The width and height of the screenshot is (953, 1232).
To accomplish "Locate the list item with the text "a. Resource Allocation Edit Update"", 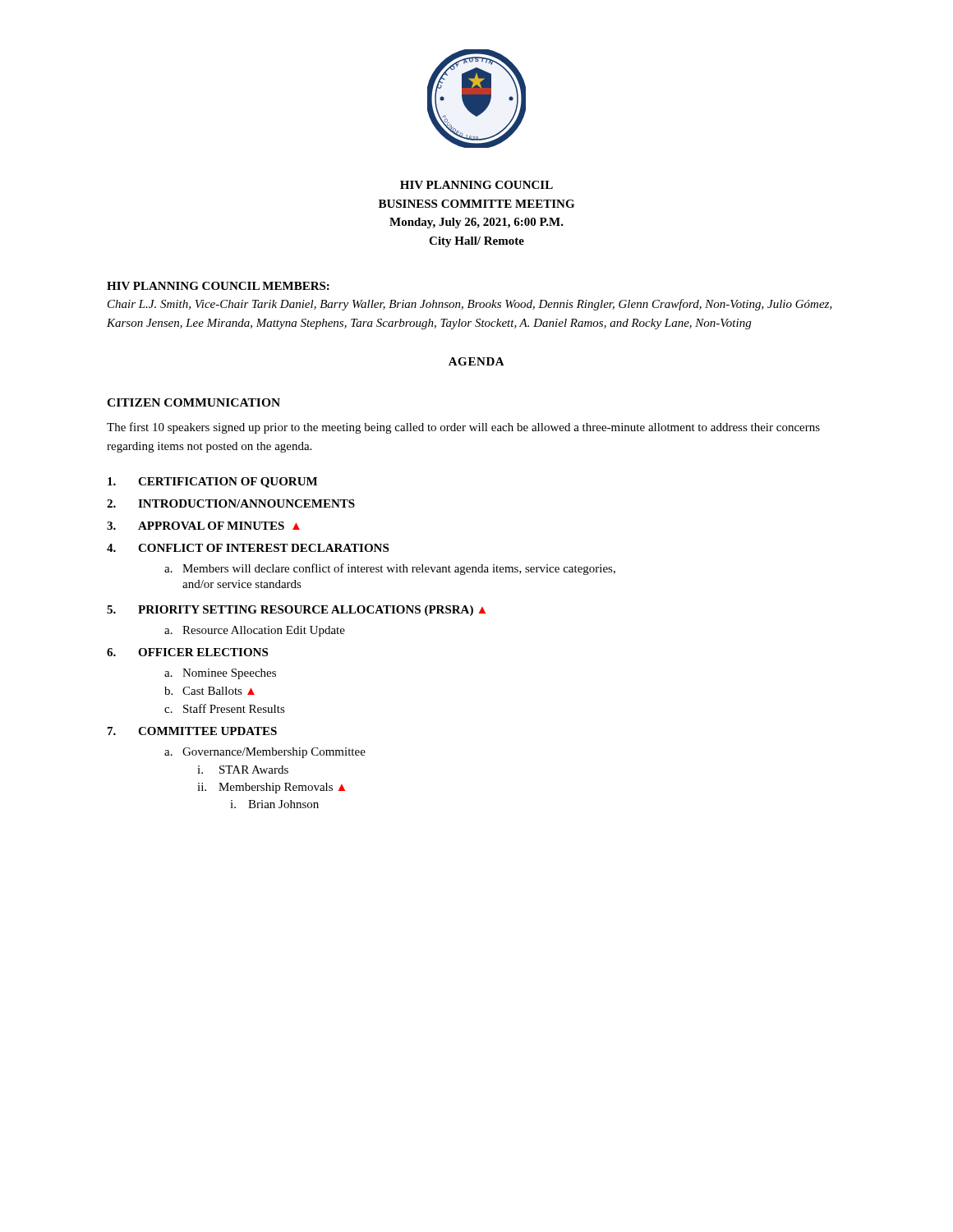I will [255, 630].
